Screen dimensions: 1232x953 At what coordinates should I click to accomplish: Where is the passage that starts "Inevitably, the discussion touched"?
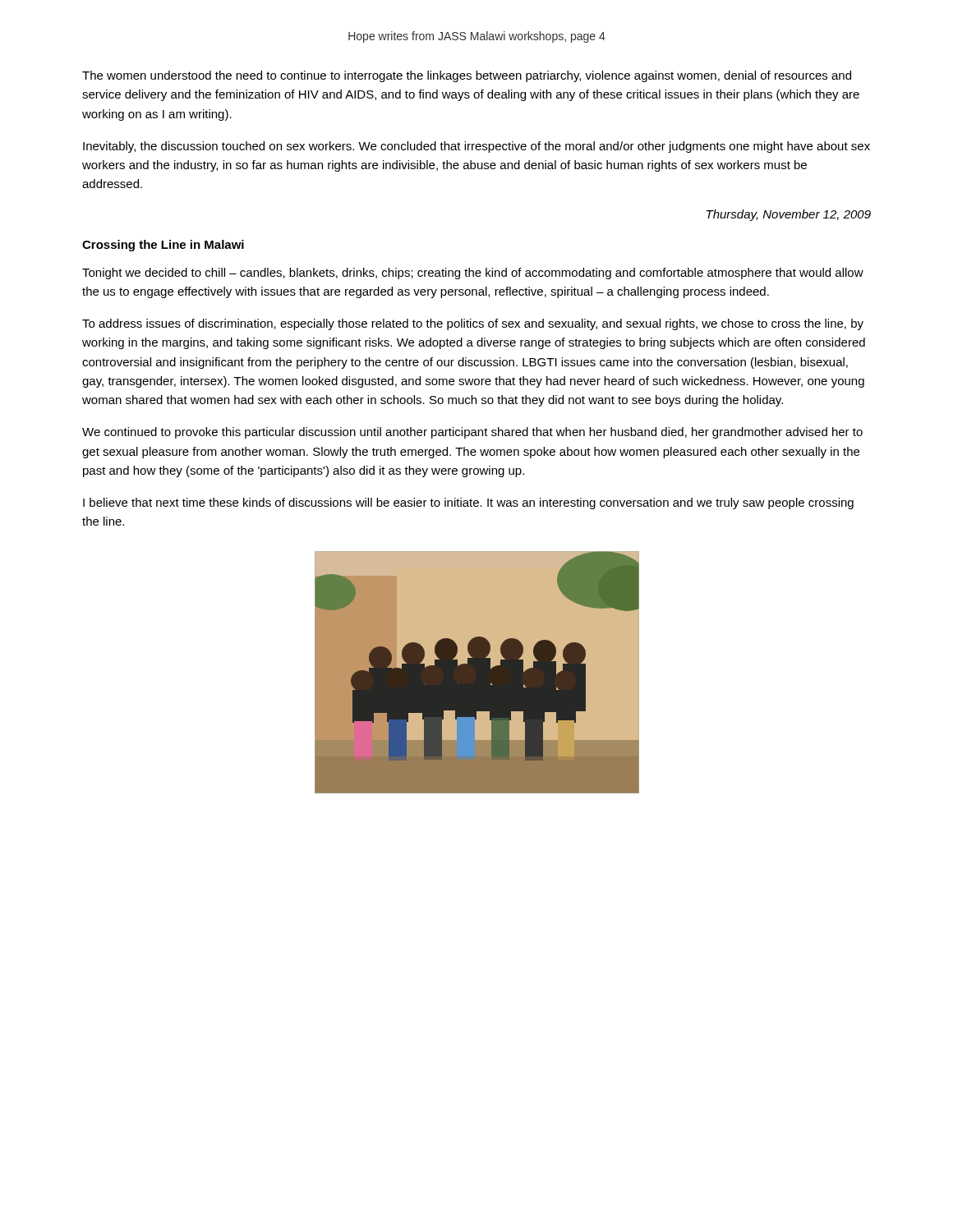pos(476,165)
